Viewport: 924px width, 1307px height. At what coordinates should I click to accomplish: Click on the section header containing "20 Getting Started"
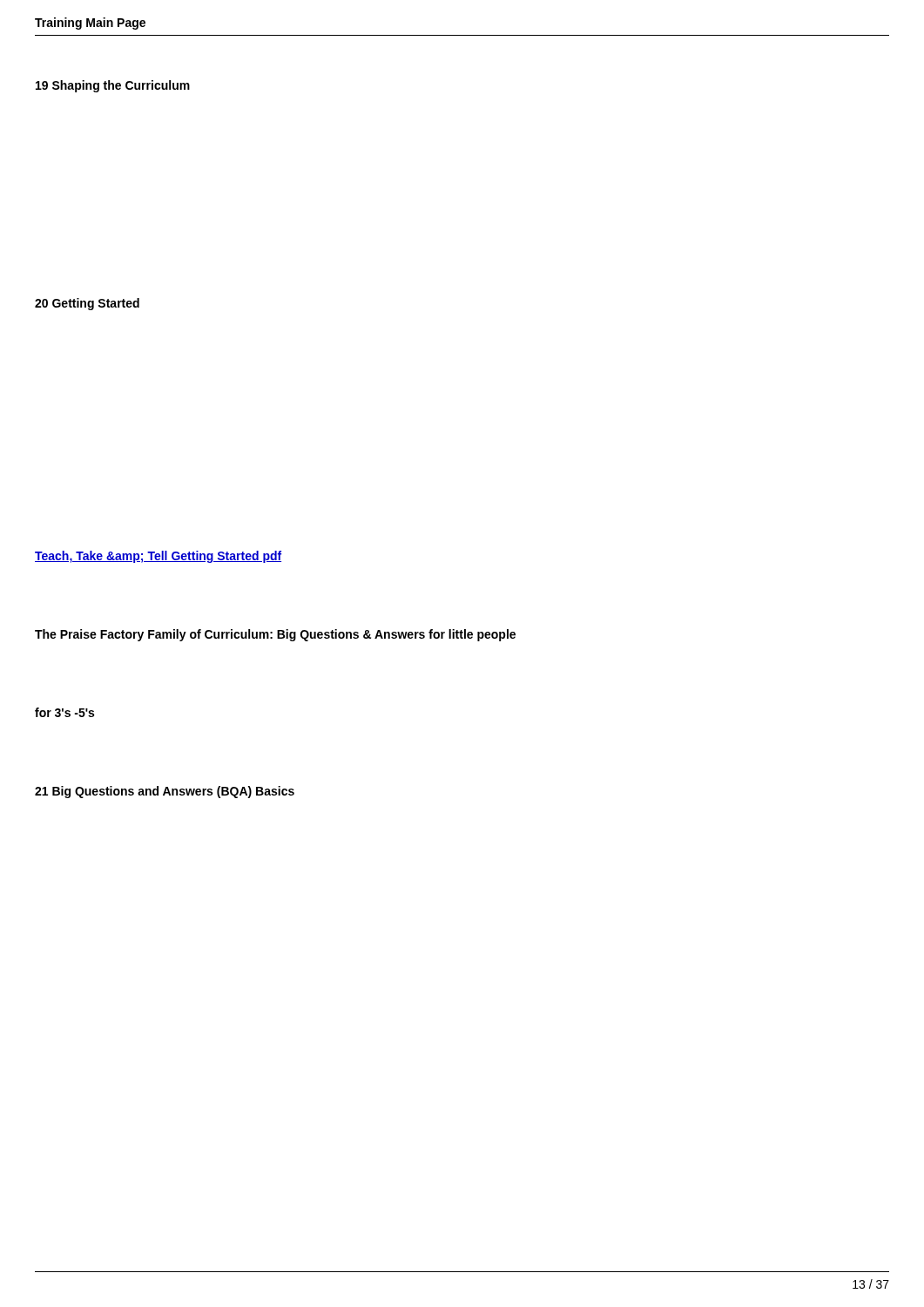(x=87, y=303)
